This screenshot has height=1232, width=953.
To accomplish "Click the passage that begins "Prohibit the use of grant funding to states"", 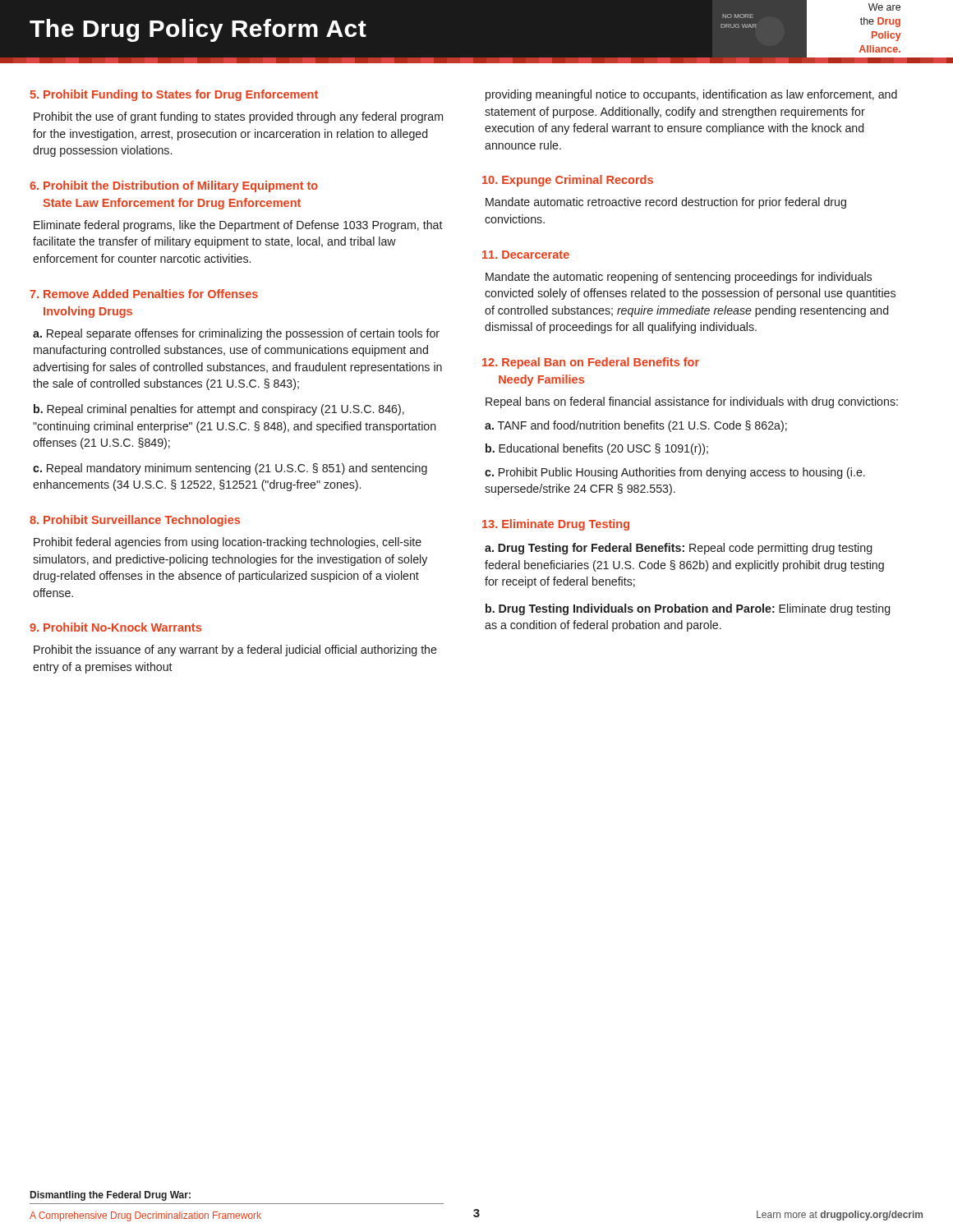I will [238, 134].
